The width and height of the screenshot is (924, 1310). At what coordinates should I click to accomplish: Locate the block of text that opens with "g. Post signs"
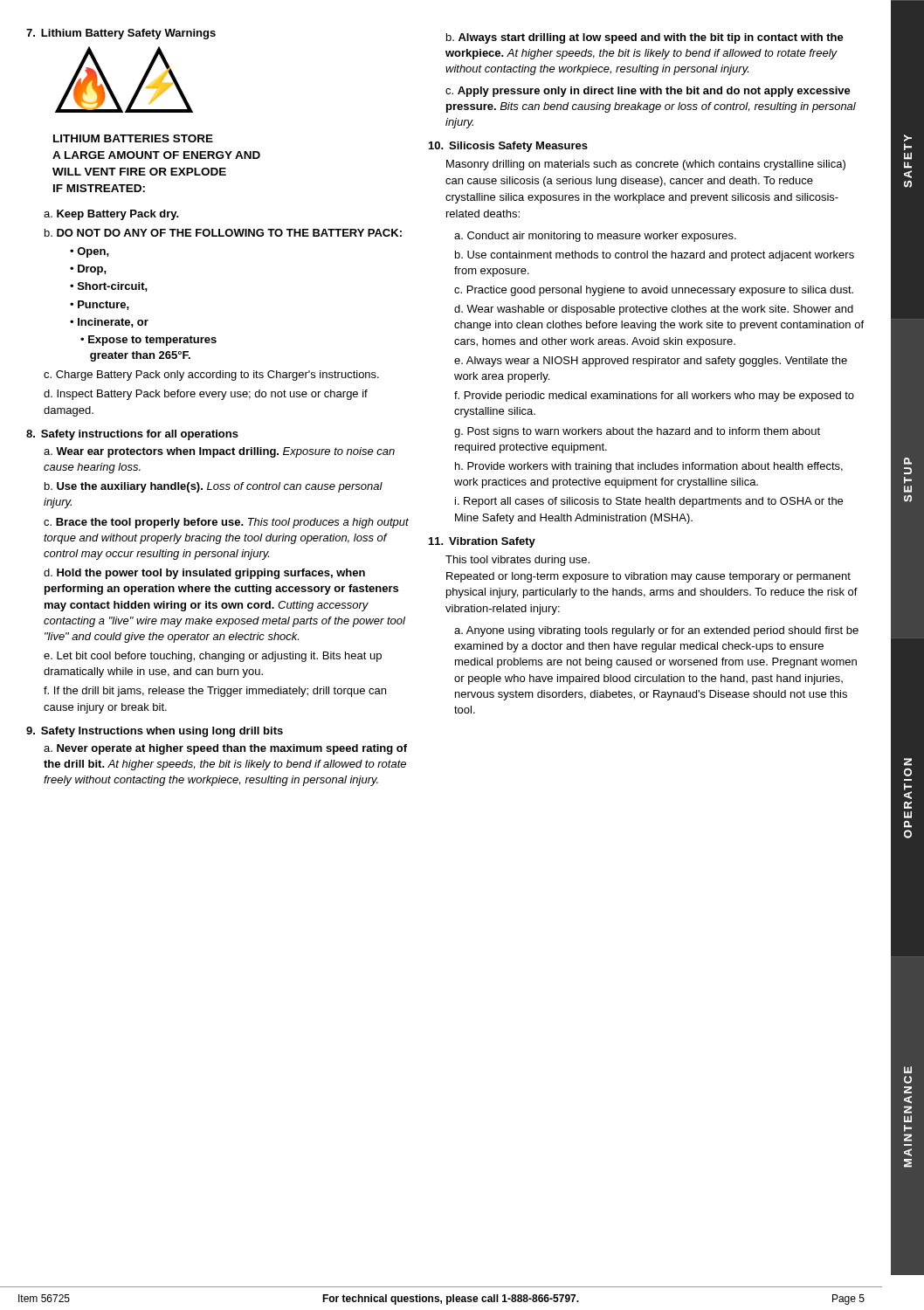pos(637,439)
